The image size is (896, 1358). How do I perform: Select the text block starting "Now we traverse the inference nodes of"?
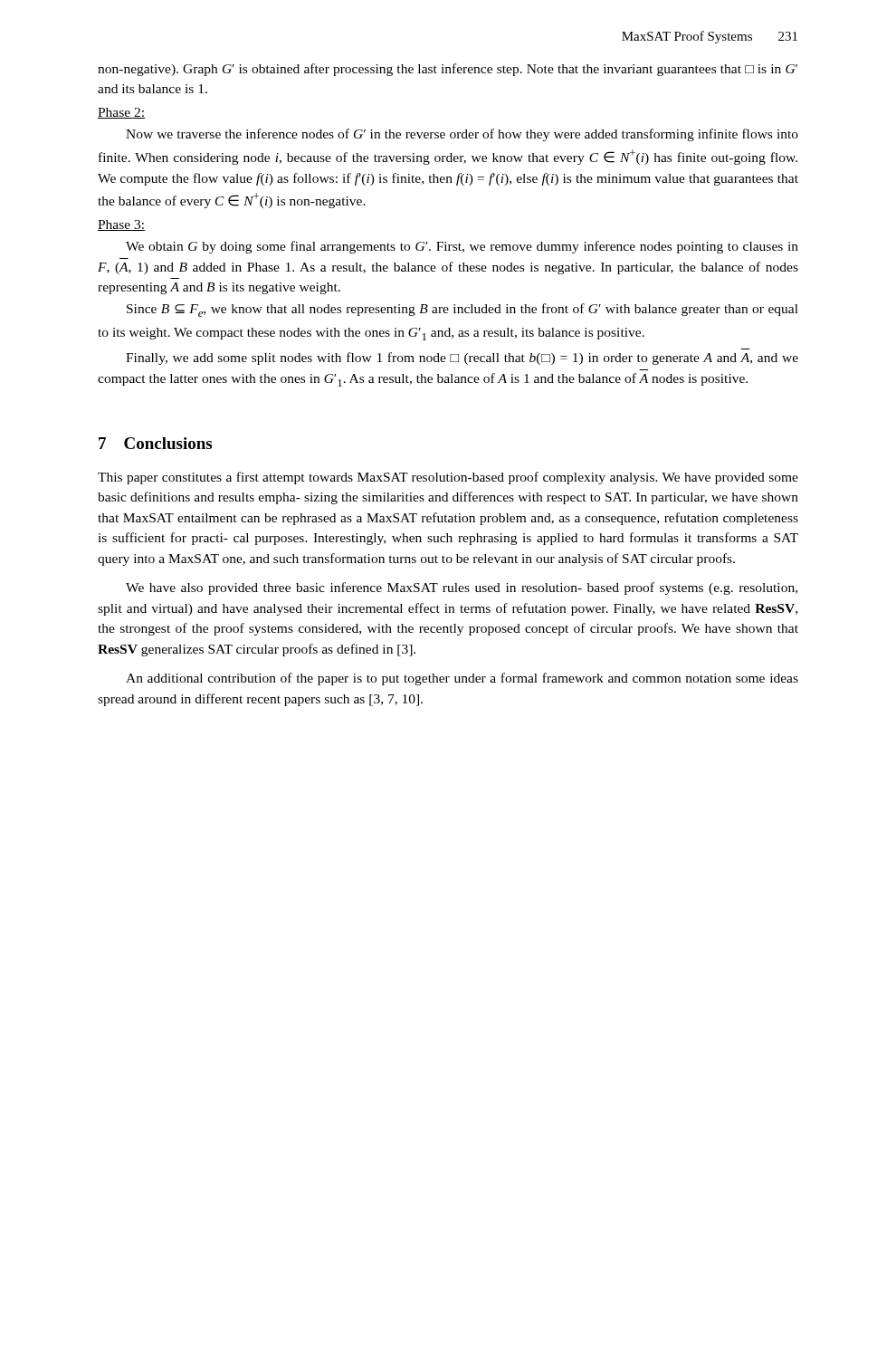click(448, 167)
